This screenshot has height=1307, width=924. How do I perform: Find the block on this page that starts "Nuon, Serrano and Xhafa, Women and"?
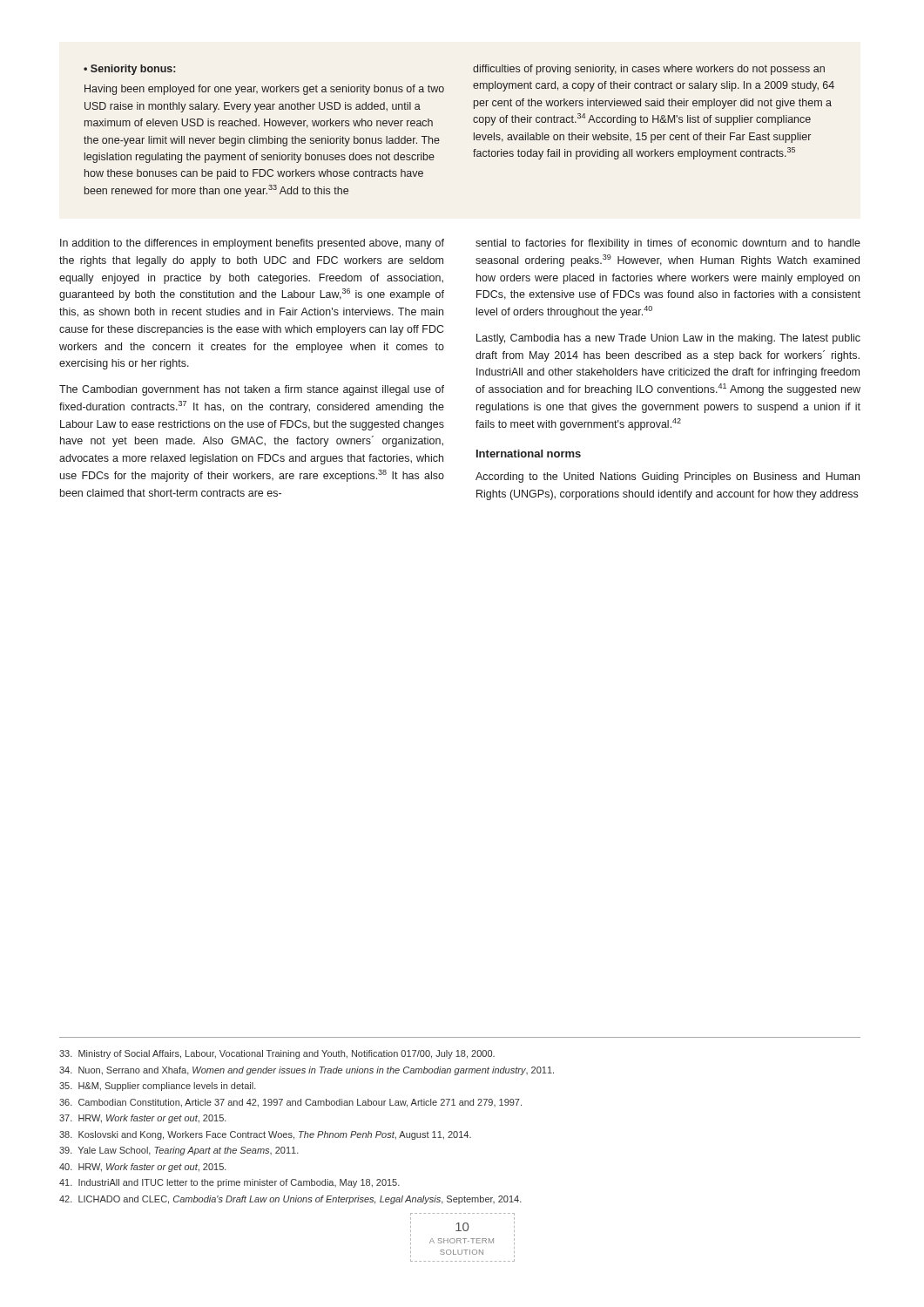coord(307,1070)
